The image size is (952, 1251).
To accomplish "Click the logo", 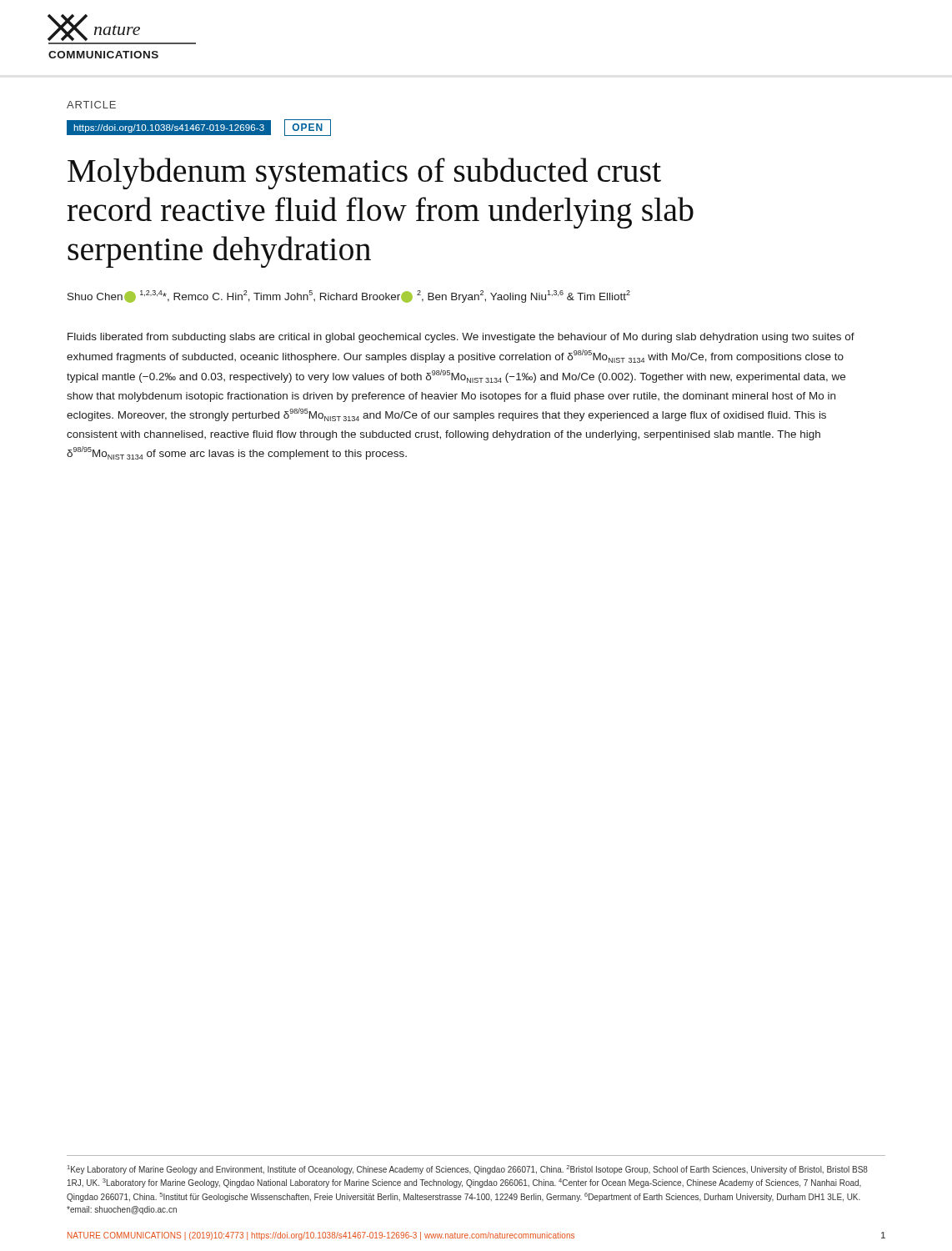I will (133, 40).
